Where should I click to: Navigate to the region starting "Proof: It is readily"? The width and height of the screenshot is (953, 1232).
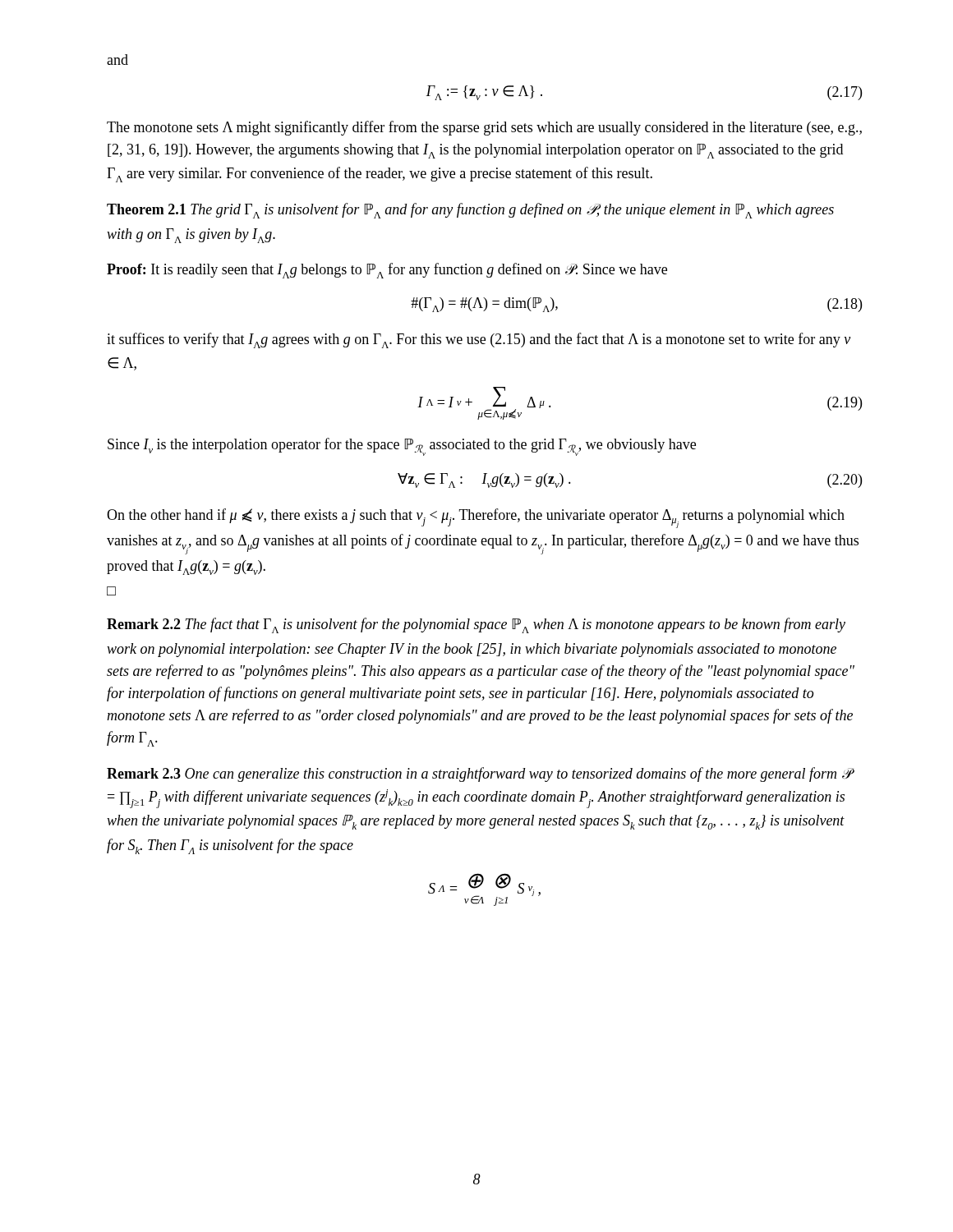(387, 271)
